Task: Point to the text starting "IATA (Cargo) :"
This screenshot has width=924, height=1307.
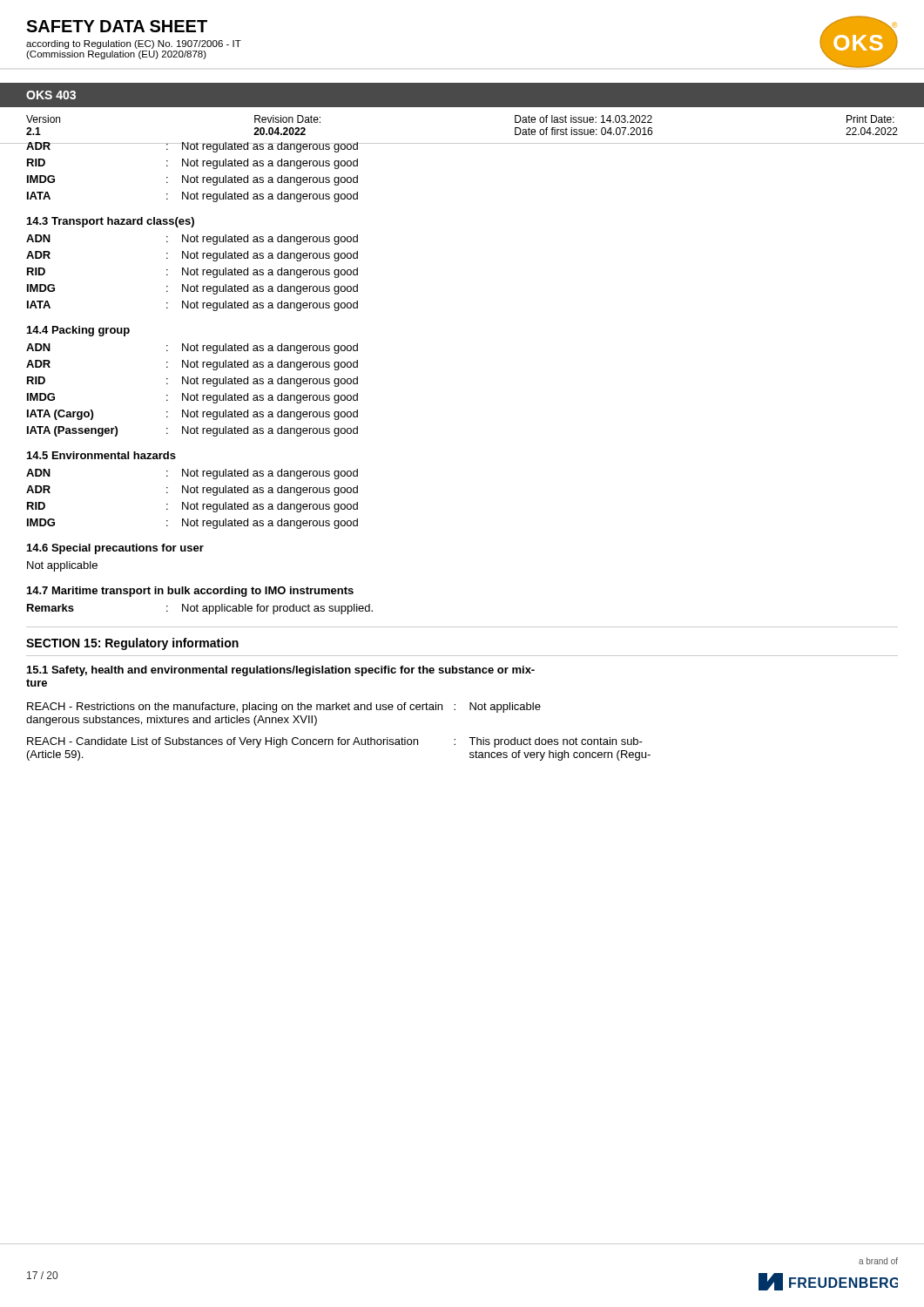Action: (x=192, y=413)
